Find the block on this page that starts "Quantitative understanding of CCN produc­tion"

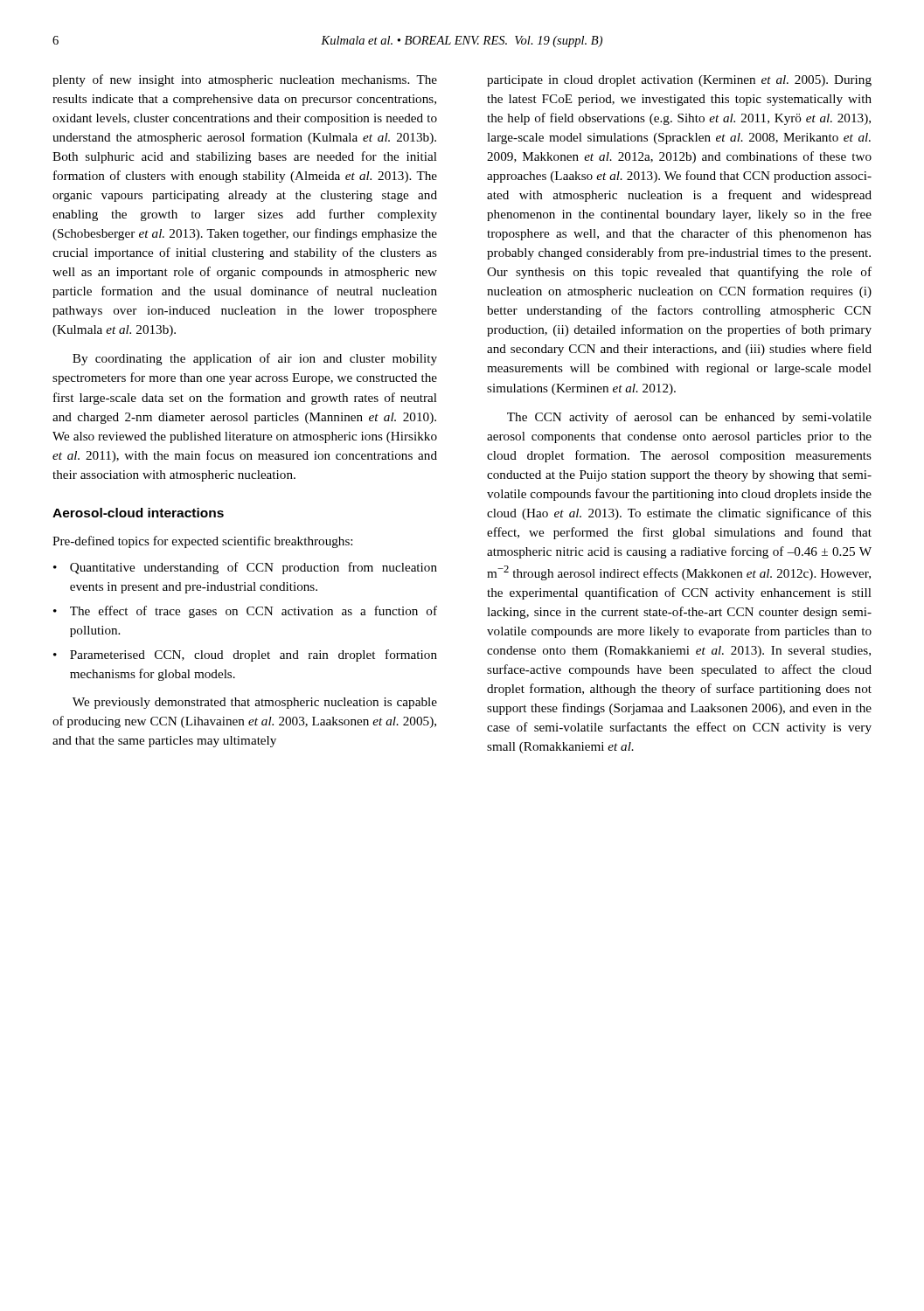(245, 577)
